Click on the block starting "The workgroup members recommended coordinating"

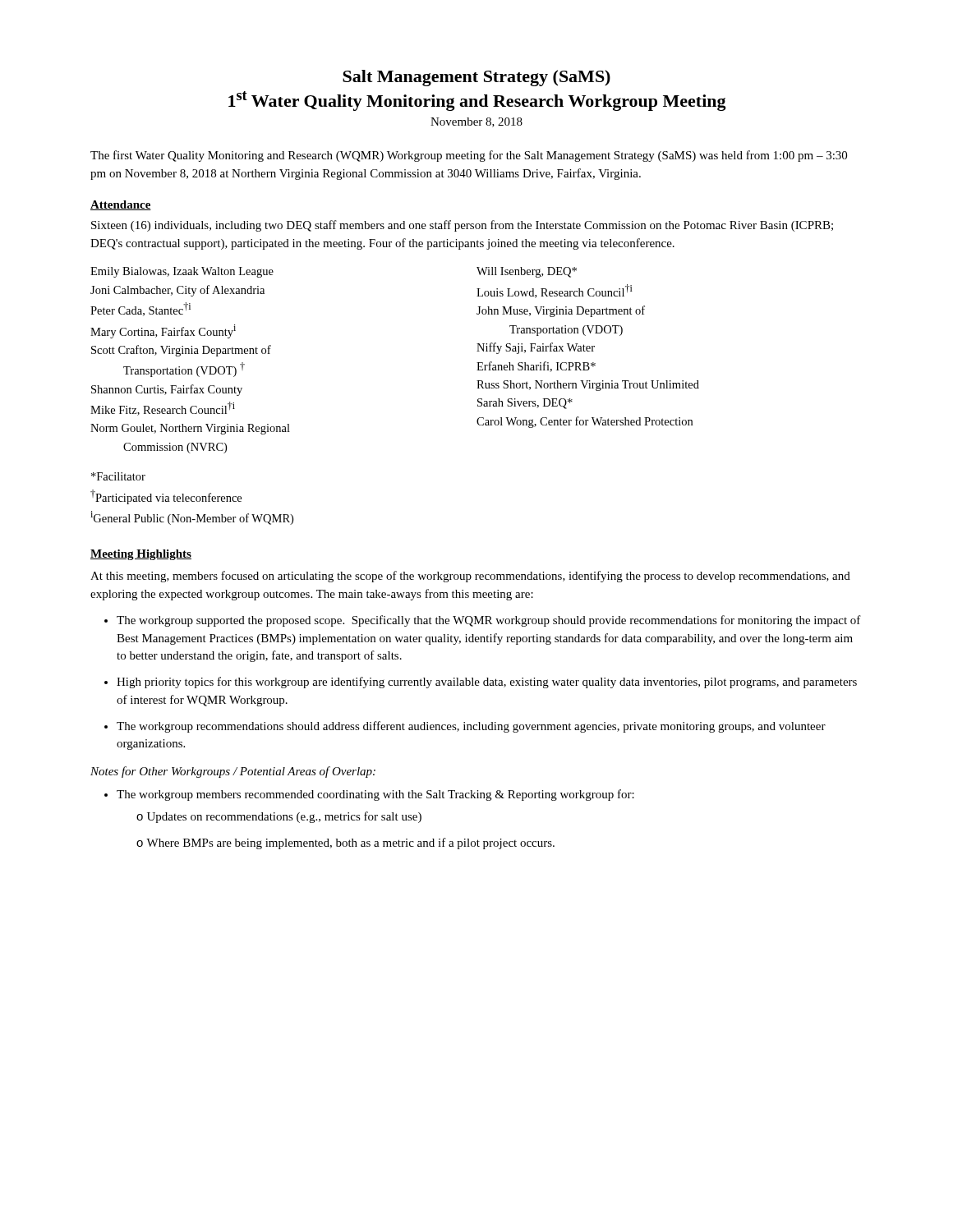pos(375,795)
